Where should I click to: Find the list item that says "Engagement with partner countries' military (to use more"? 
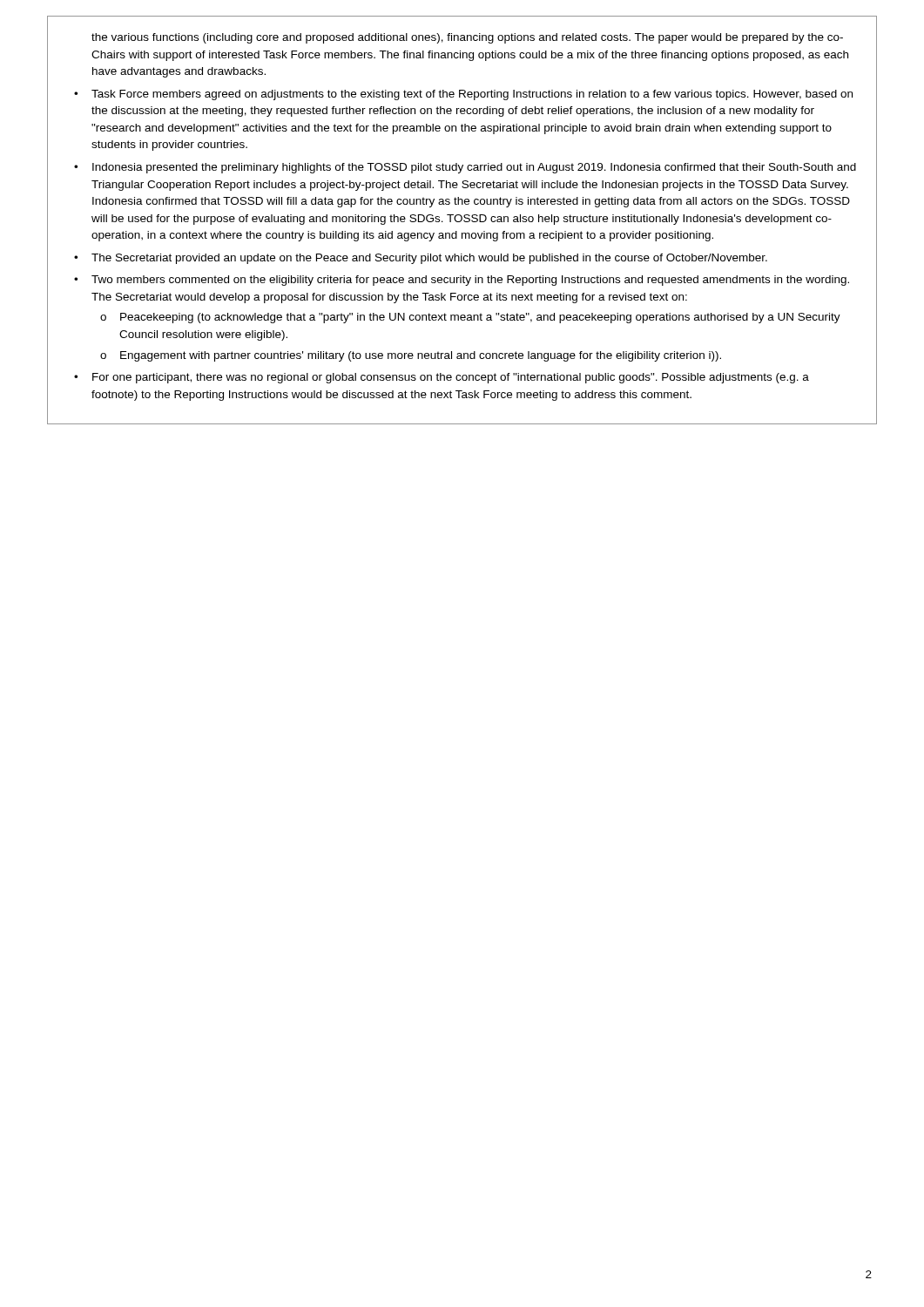coord(421,355)
